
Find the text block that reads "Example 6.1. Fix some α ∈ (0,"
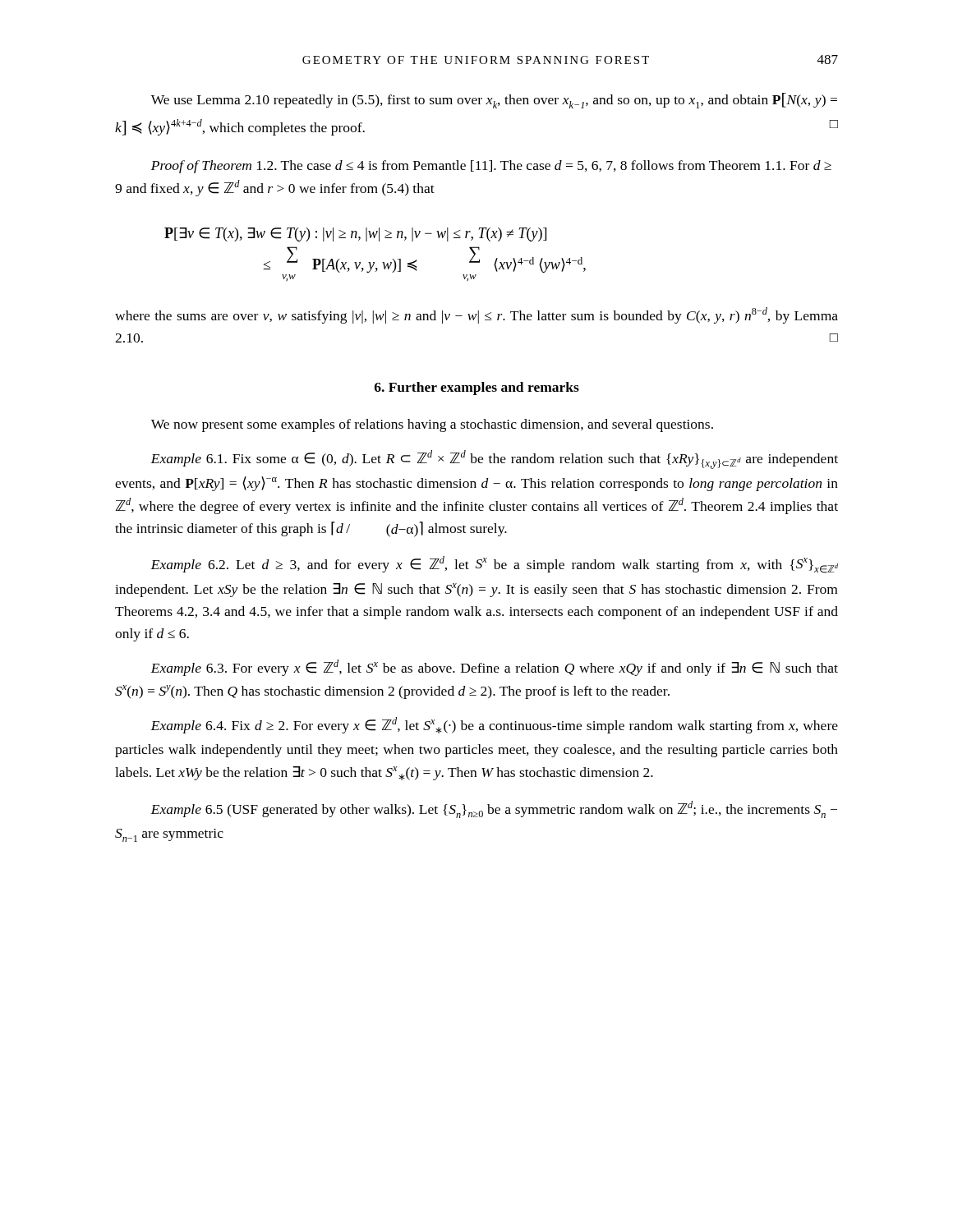point(476,494)
